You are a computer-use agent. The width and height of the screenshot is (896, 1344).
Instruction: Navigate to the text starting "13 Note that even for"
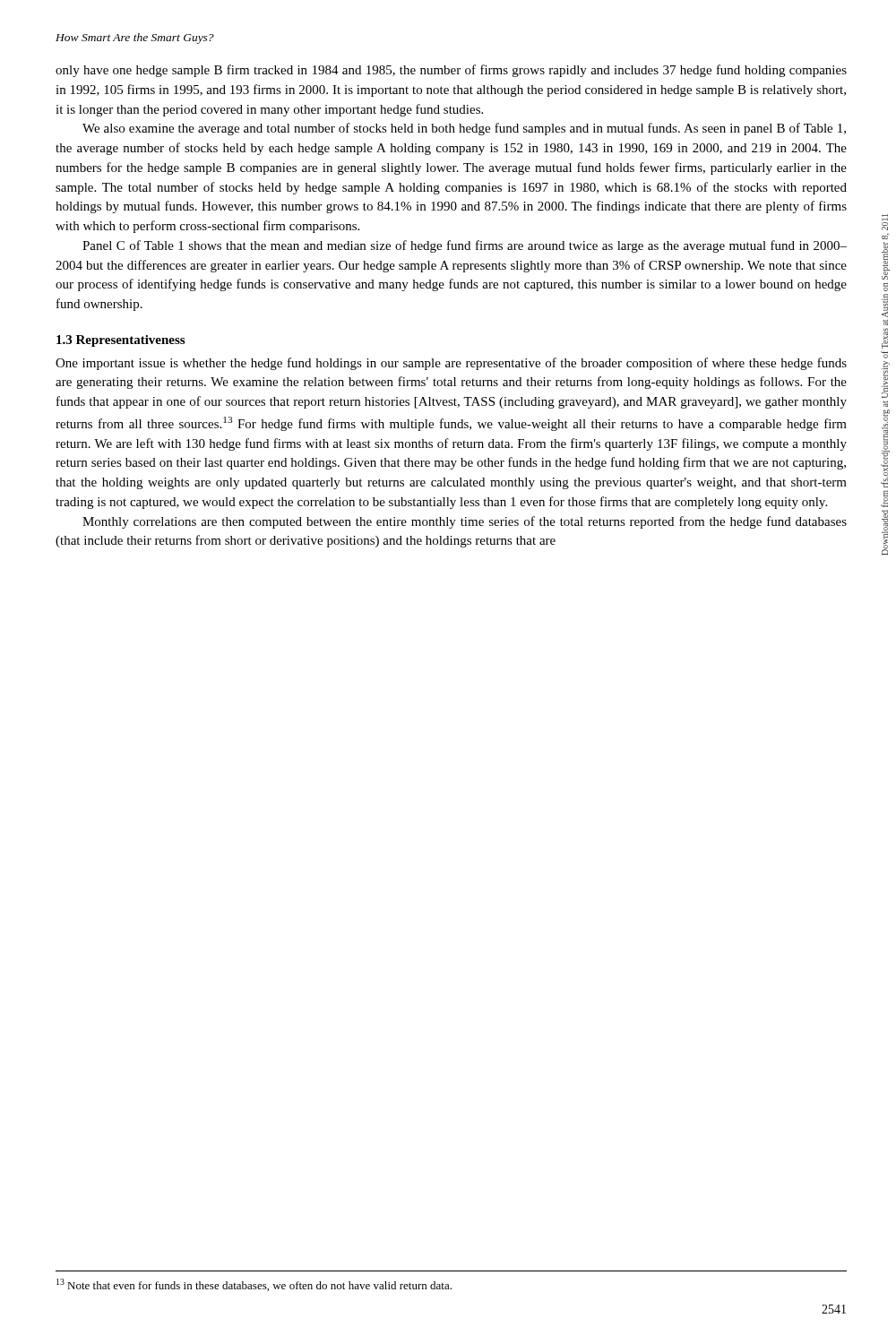pyautogui.click(x=254, y=1284)
